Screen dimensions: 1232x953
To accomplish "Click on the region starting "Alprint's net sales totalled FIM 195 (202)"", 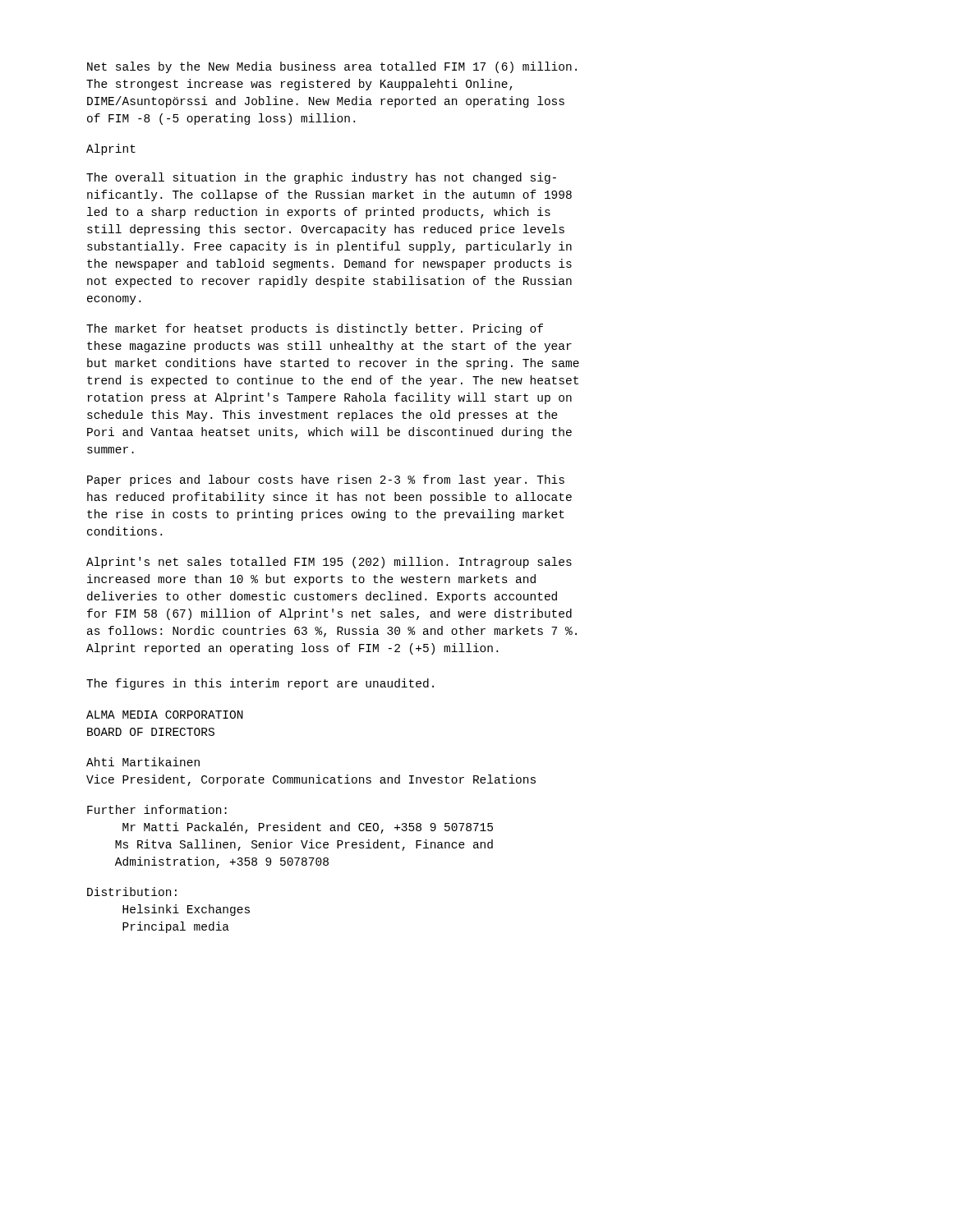I will pos(333,606).
